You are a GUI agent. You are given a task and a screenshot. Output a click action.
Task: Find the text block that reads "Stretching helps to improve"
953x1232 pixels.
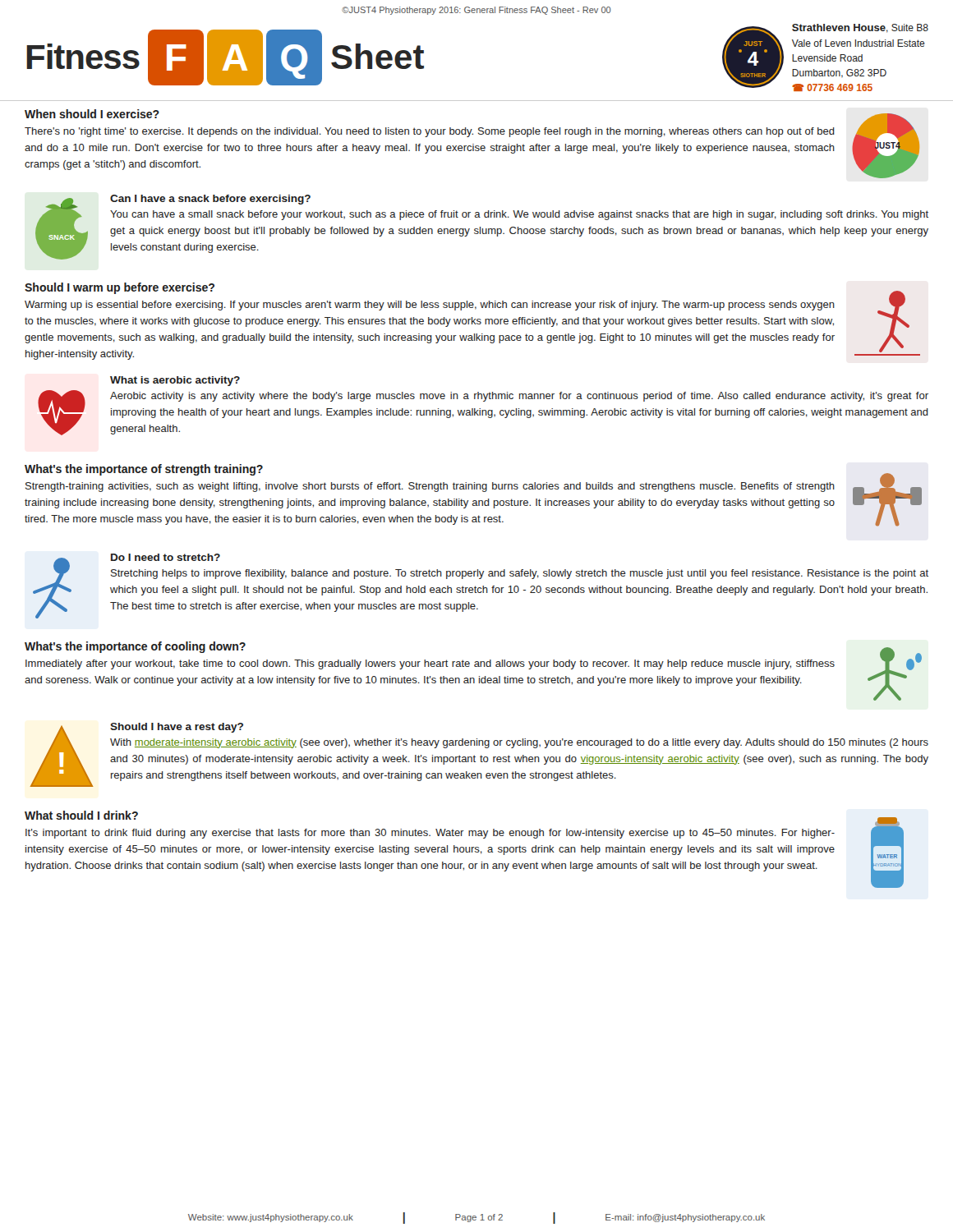click(519, 589)
